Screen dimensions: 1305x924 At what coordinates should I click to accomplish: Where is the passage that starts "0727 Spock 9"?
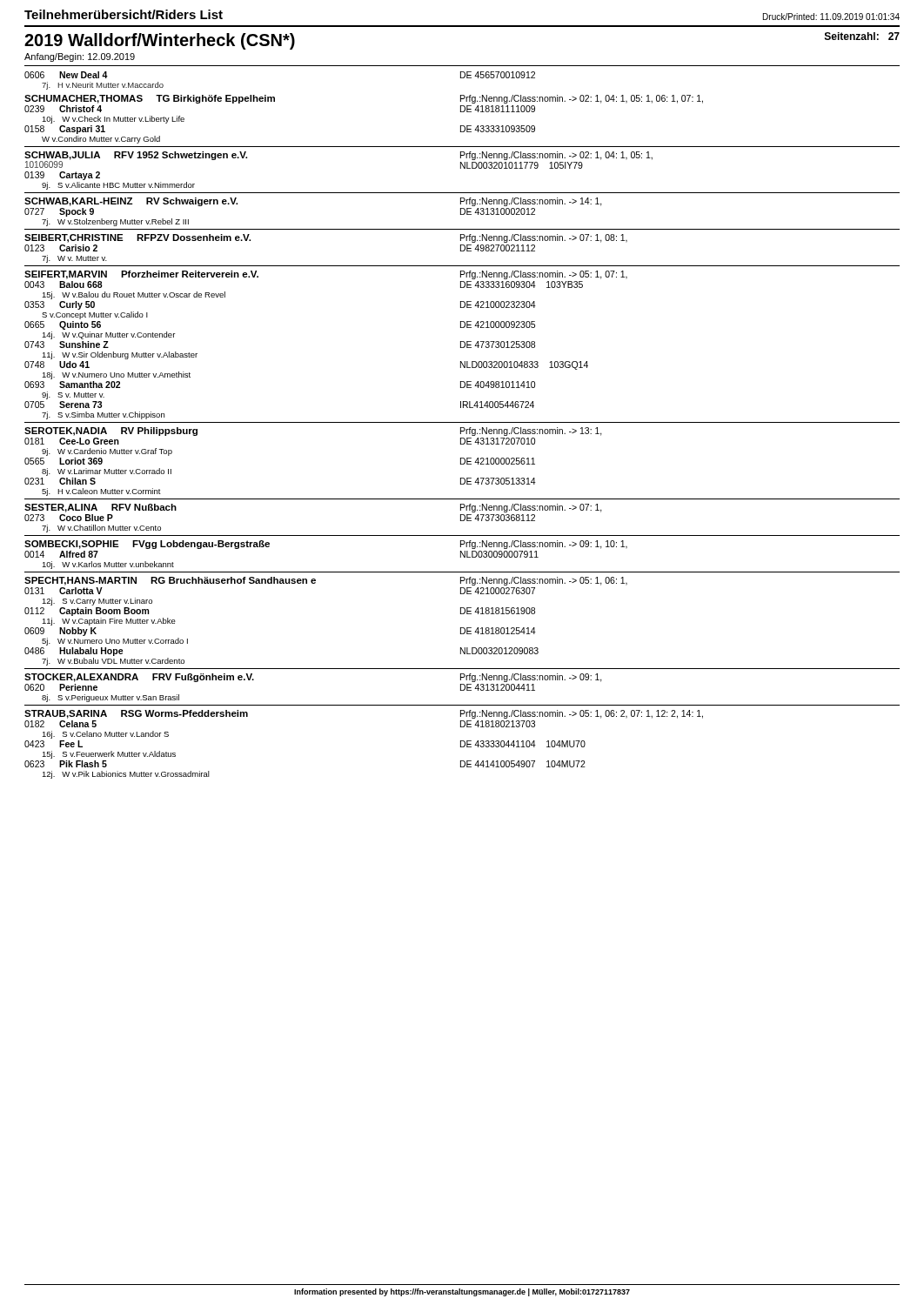tap(462, 216)
